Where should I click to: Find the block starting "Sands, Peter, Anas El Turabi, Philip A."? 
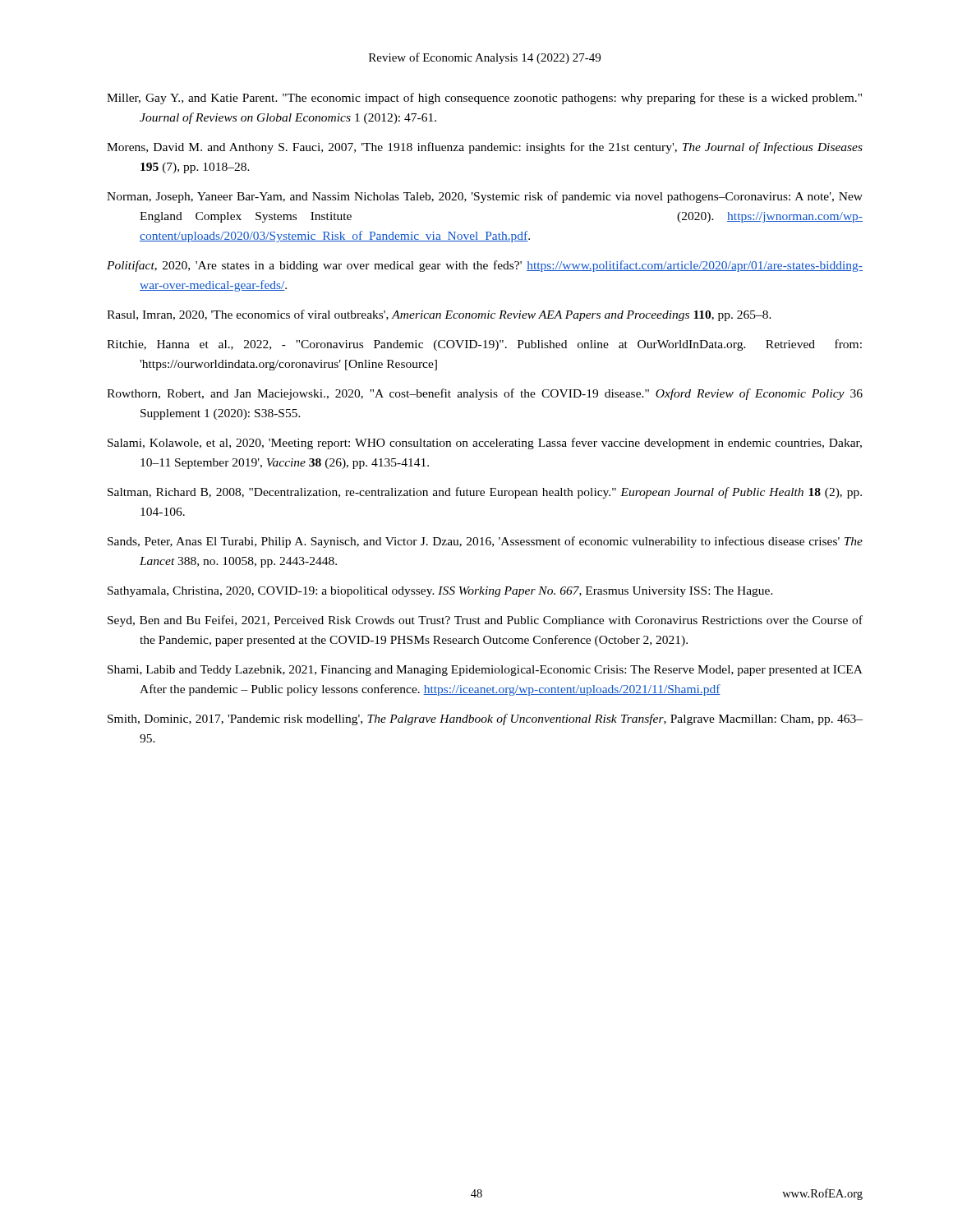coord(485,551)
